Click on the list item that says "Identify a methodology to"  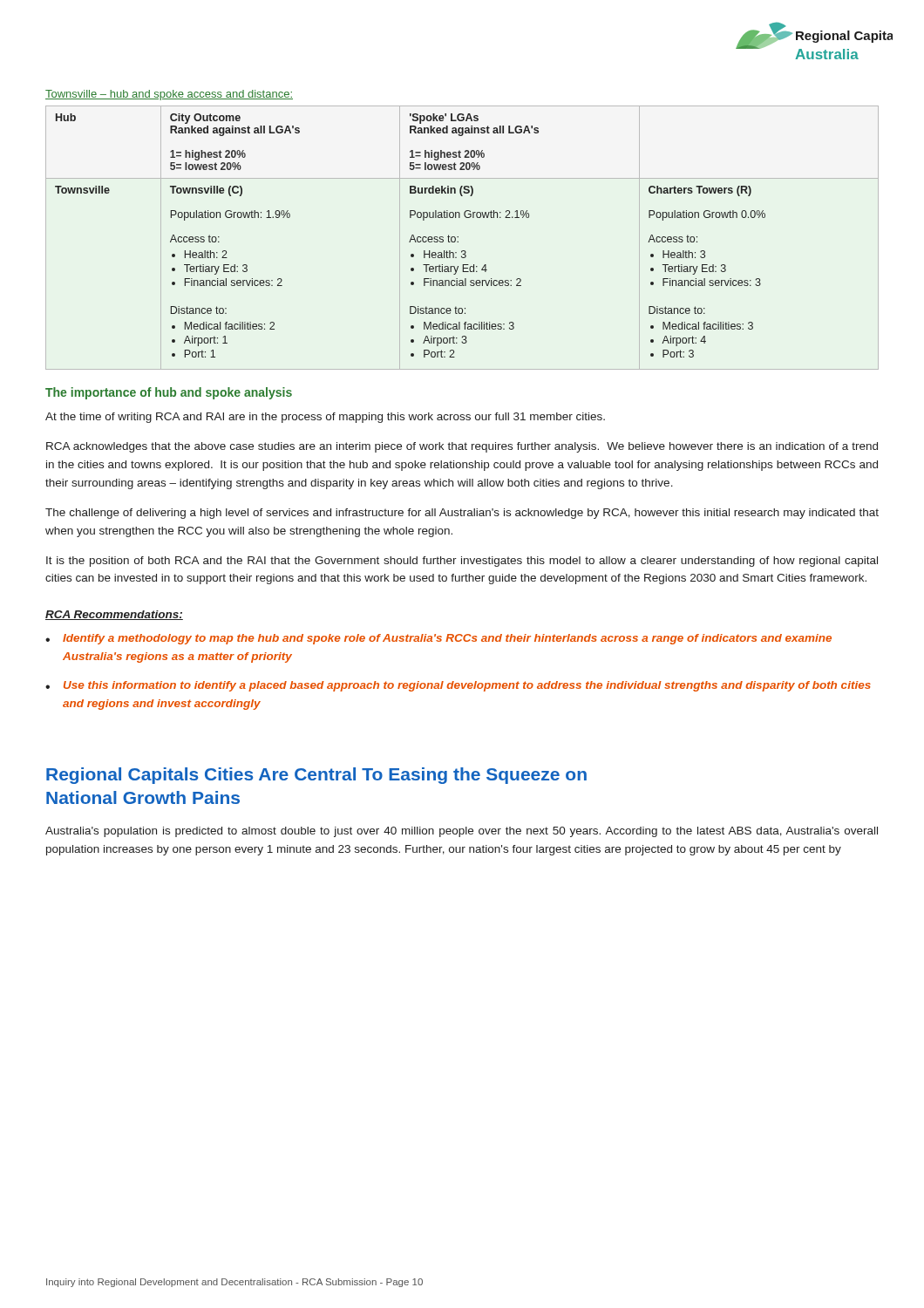click(447, 647)
